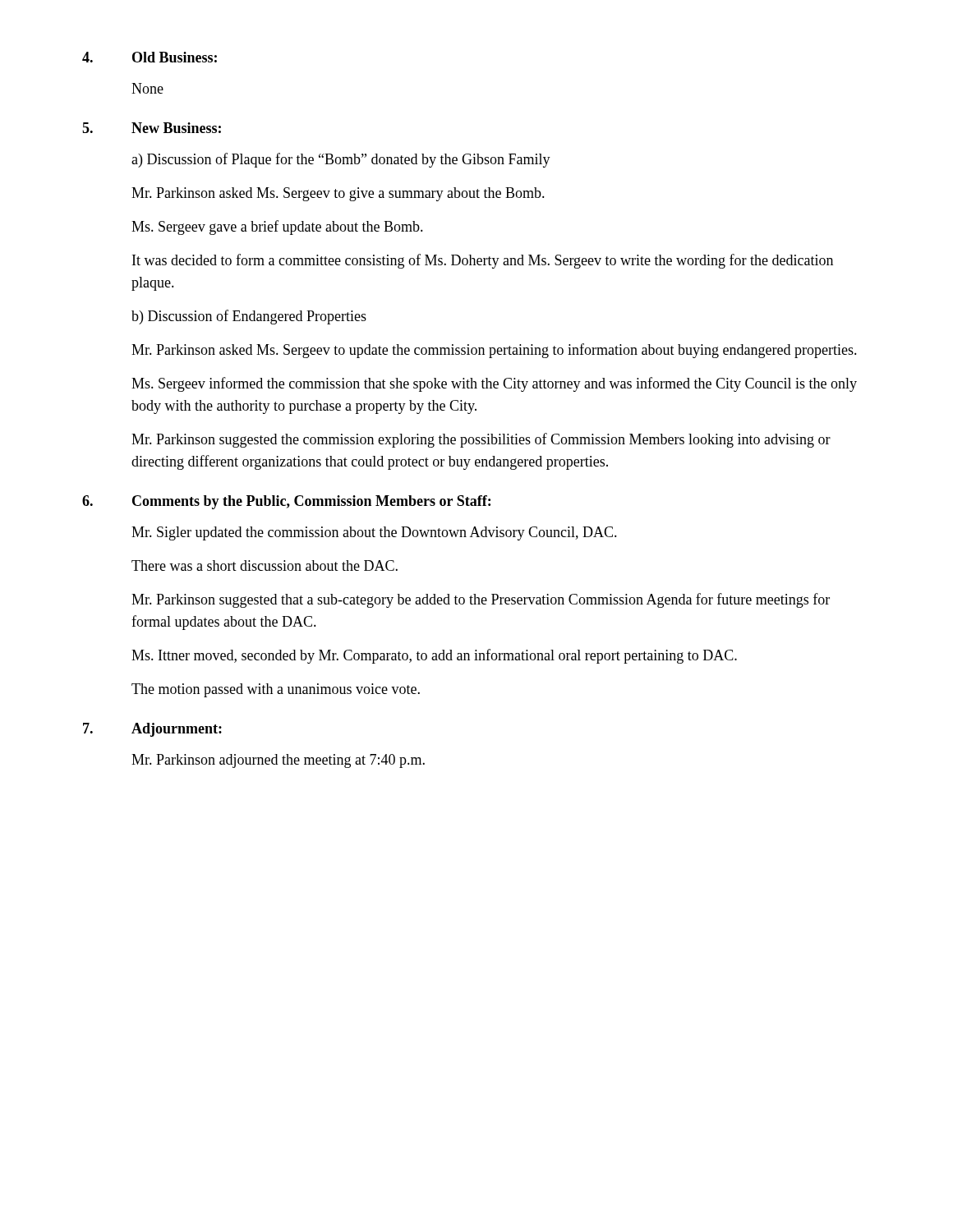The width and height of the screenshot is (953, 1232).
Task: Select the text block that reads "a) Discussion of Plaque for the “Bomb” donated"
Action: point(341,159)
